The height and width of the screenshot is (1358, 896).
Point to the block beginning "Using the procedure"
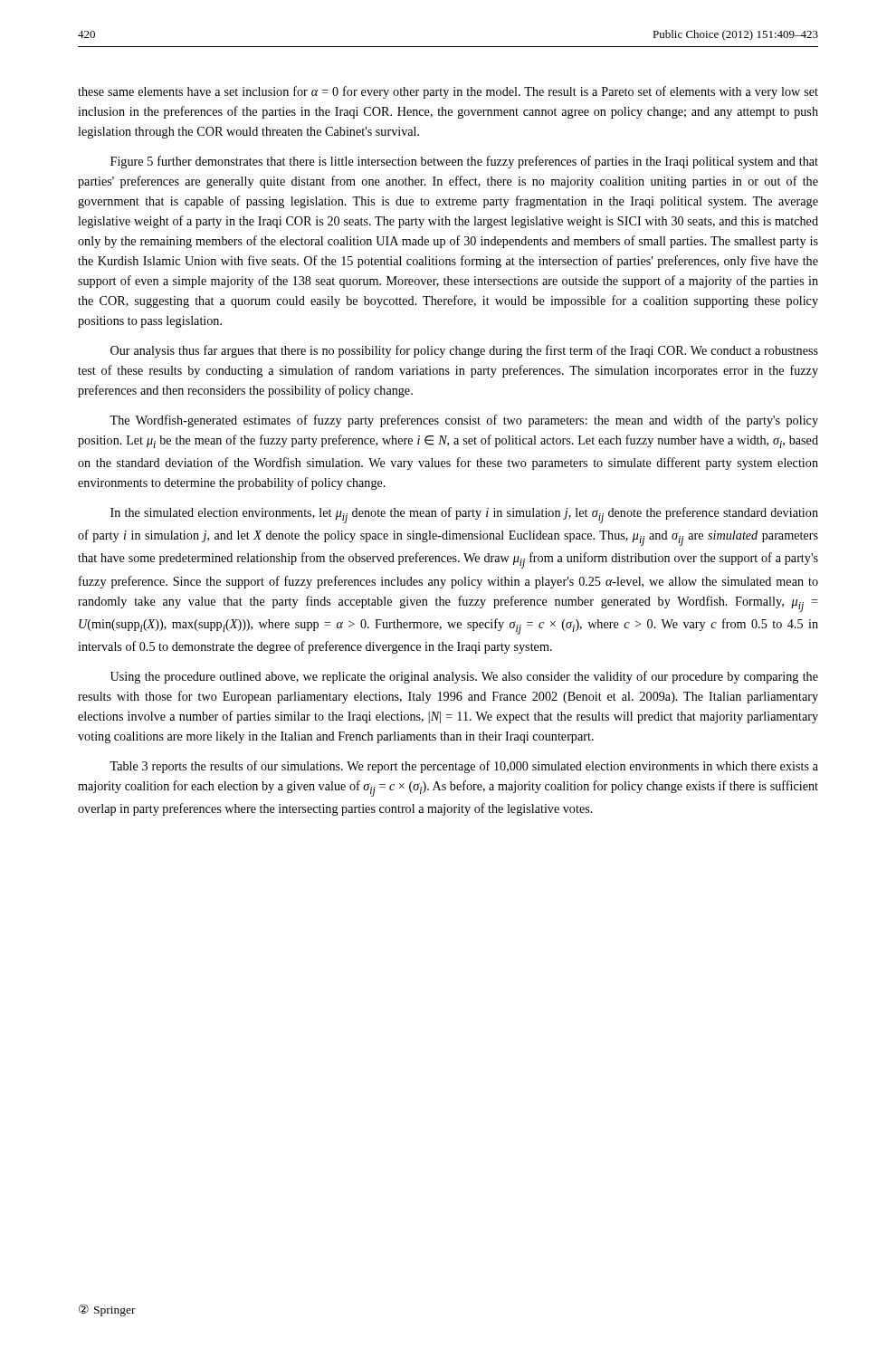pyautogui.click(x=448, y=706)
